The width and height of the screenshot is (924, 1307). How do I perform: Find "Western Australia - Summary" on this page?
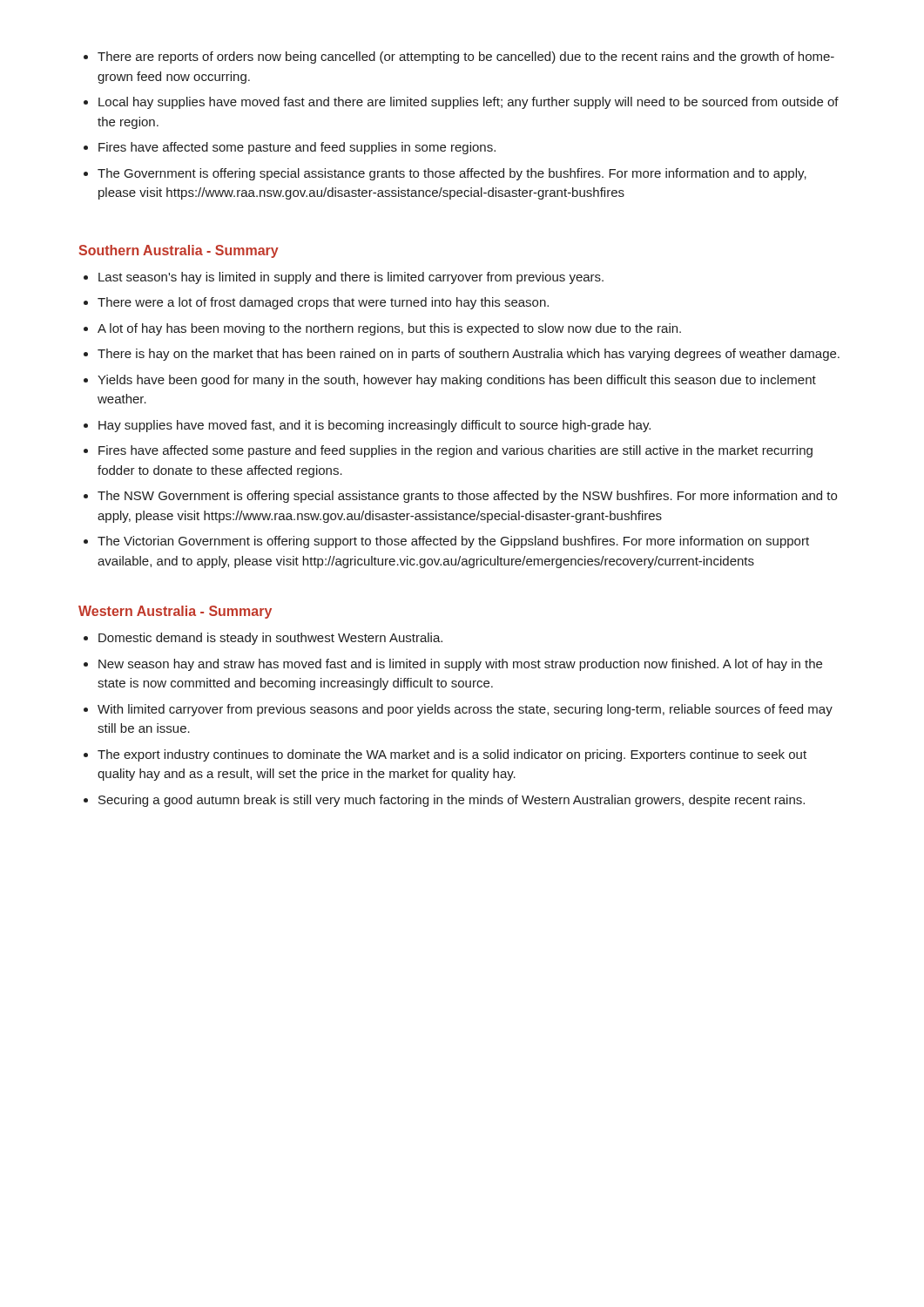click(175, 611)
